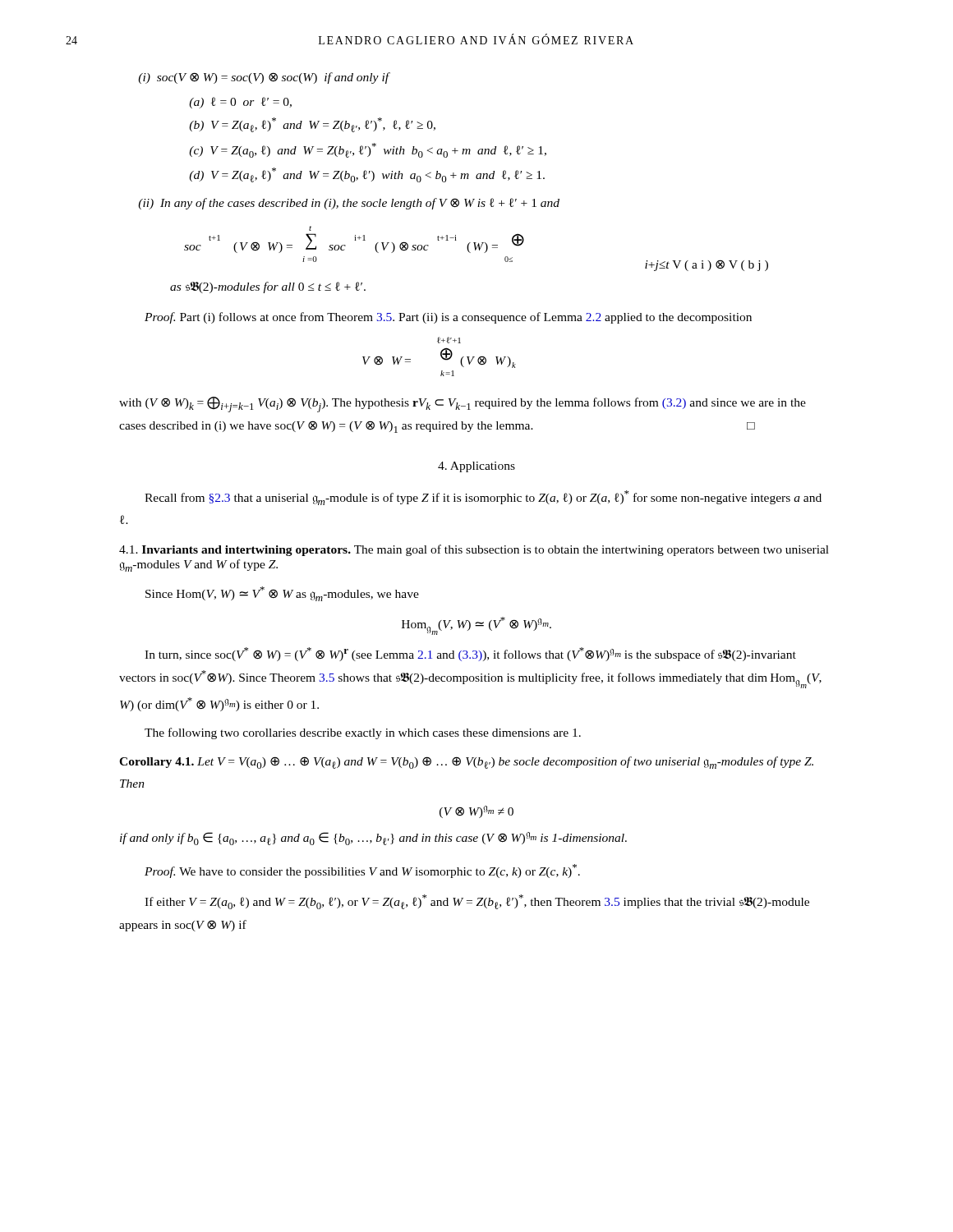Find the formula containing "Hom𝔤m(V, W) ≃ (V* ⊗ W)𝔤m."
The height and width of the screenshot is (1232, 953).
point(476,625)
